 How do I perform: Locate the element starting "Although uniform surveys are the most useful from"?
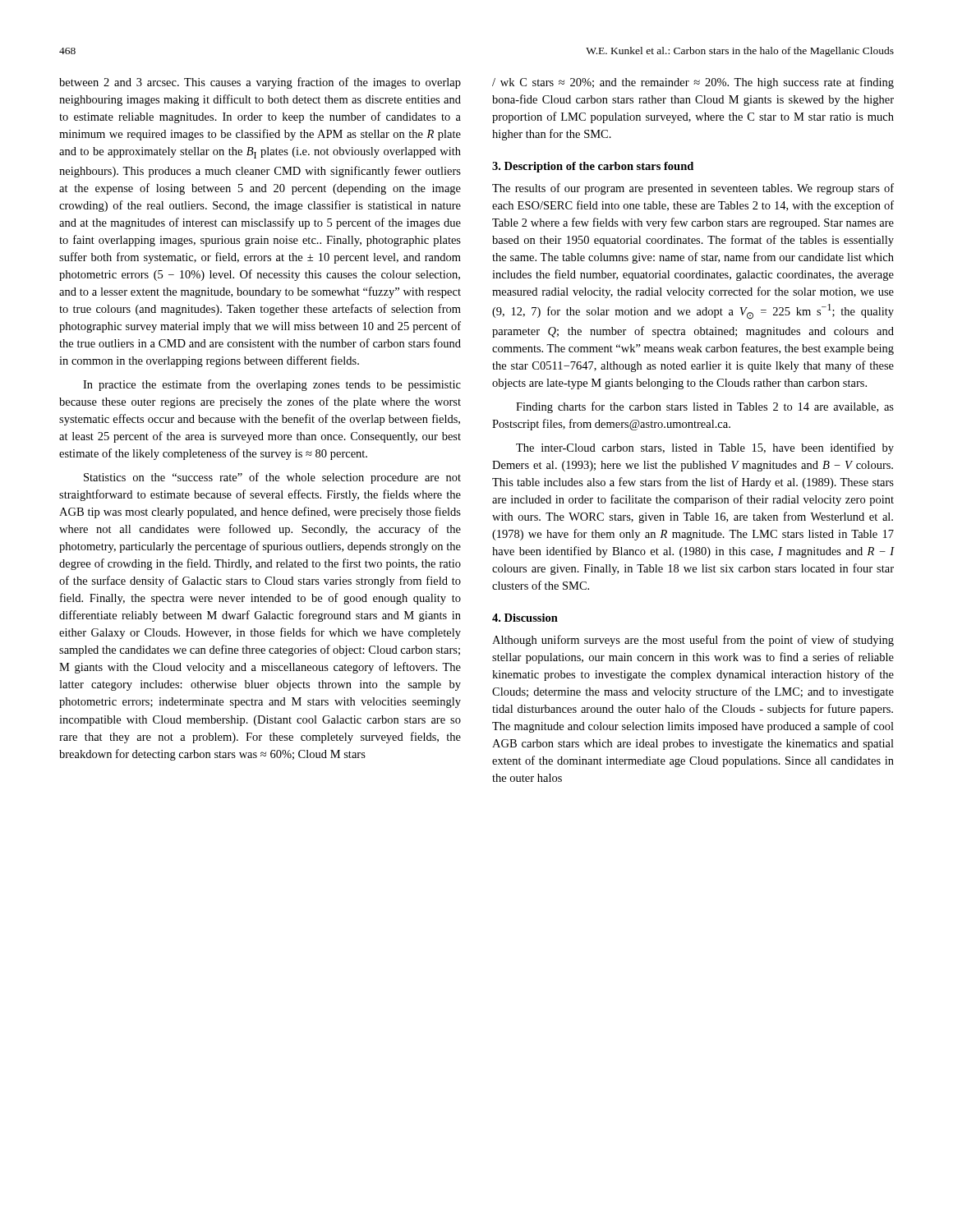pyautogui.click(x=693, y=709)
